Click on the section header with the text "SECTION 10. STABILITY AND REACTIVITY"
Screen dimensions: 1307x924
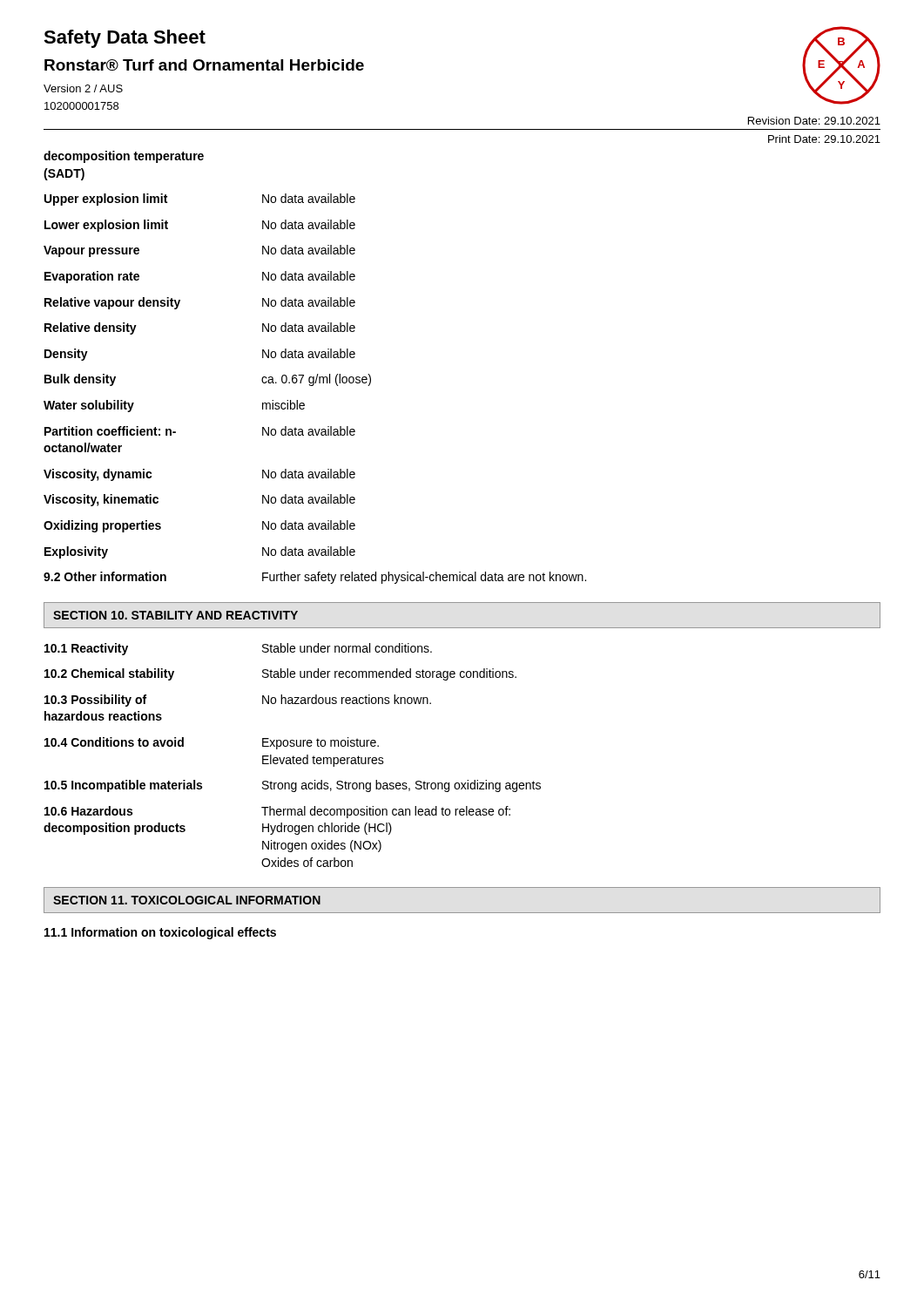[176, 615]
